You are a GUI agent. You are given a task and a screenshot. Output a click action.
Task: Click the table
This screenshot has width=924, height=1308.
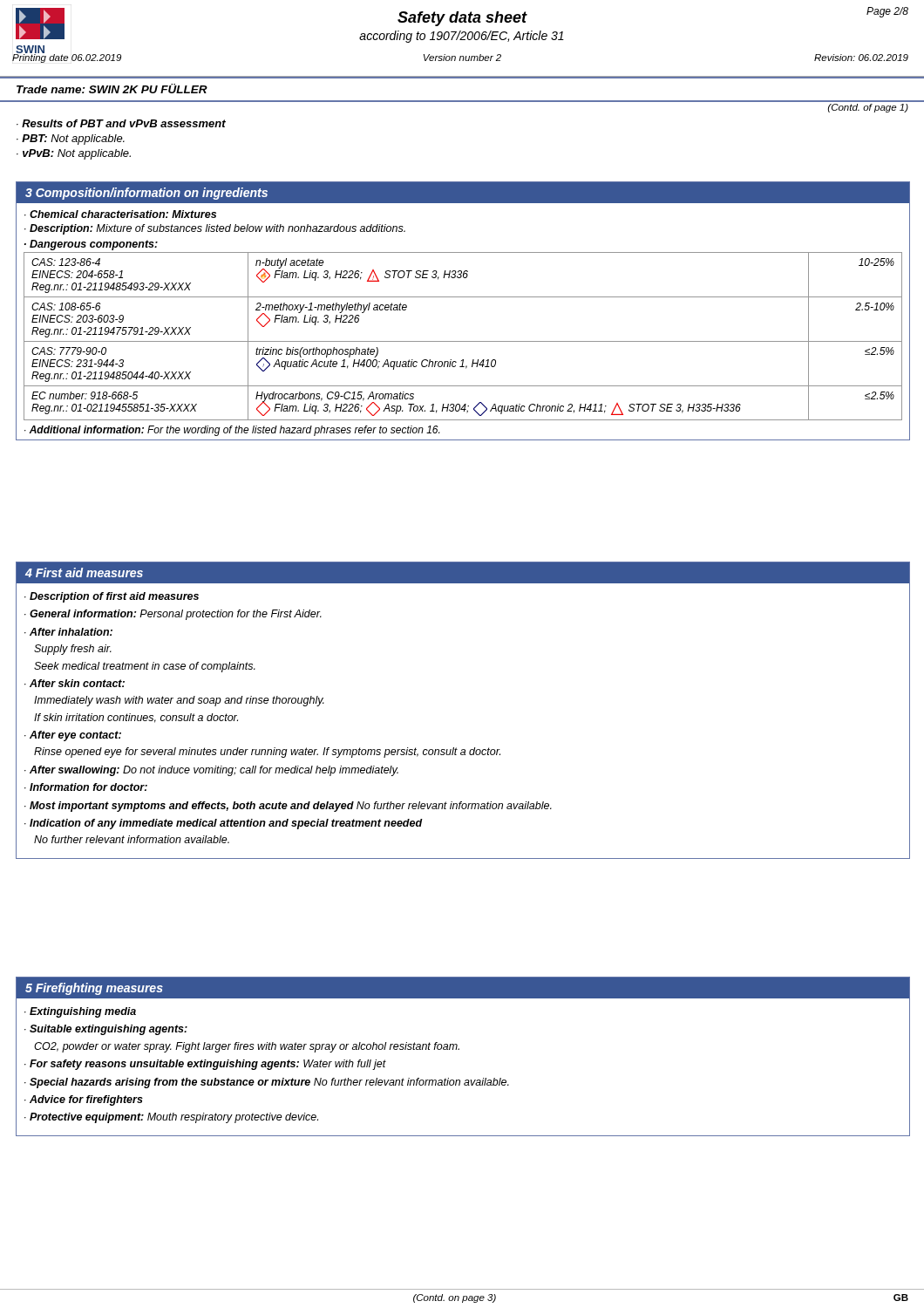click(463, 336)
